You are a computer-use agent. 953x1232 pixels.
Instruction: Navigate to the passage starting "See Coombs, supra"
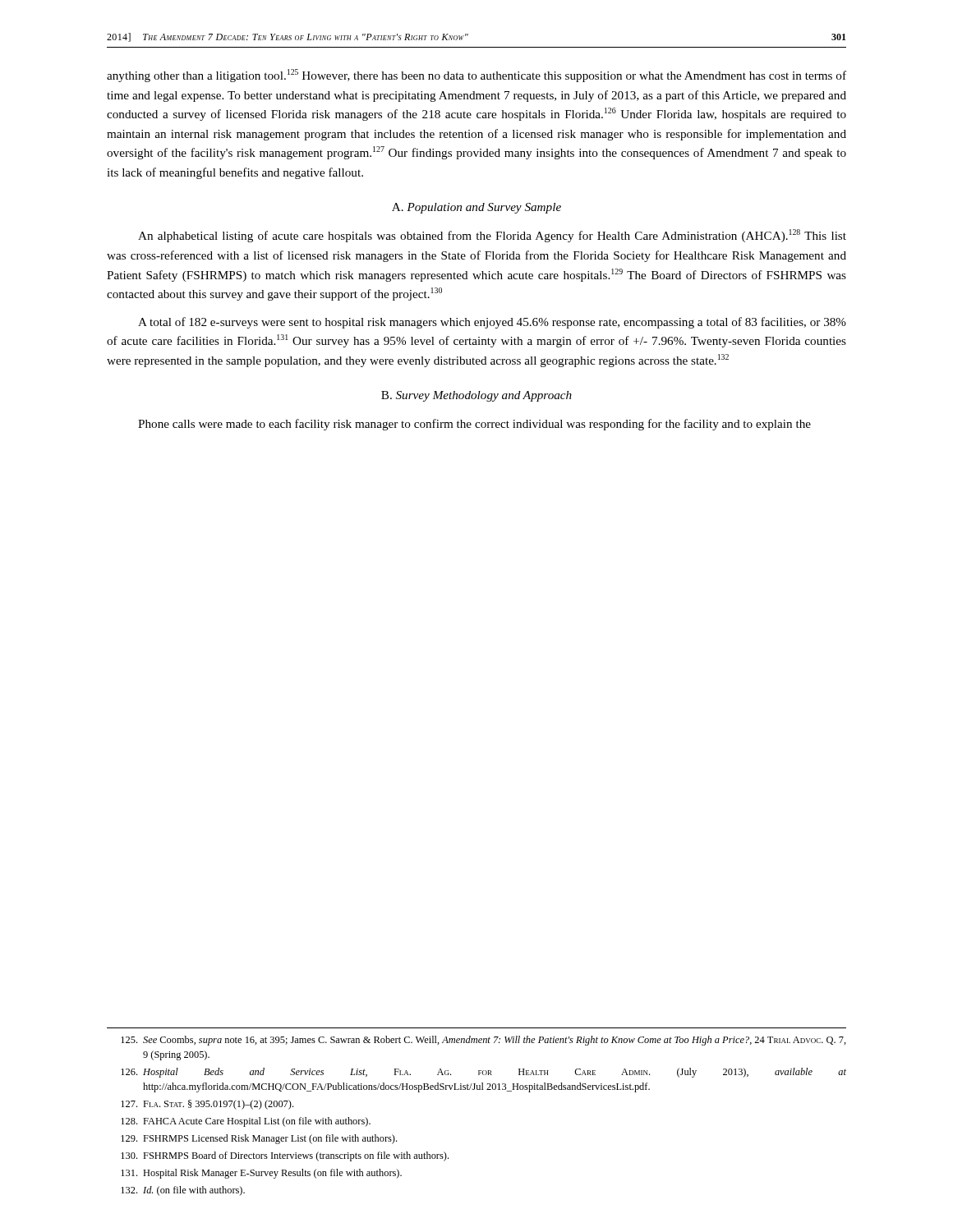click(476, 1048)
